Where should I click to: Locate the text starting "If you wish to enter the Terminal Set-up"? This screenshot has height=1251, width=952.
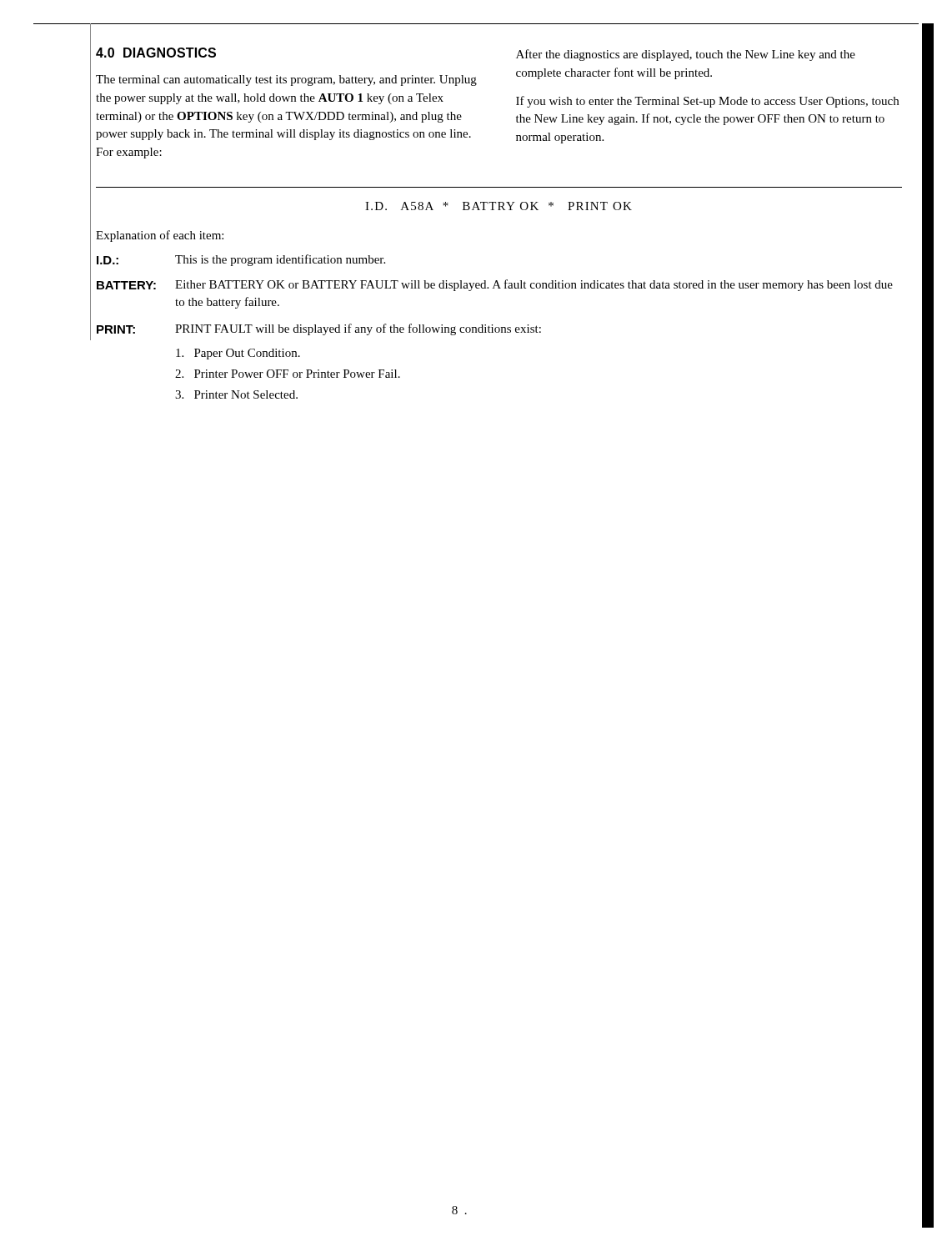click(707, 119)
